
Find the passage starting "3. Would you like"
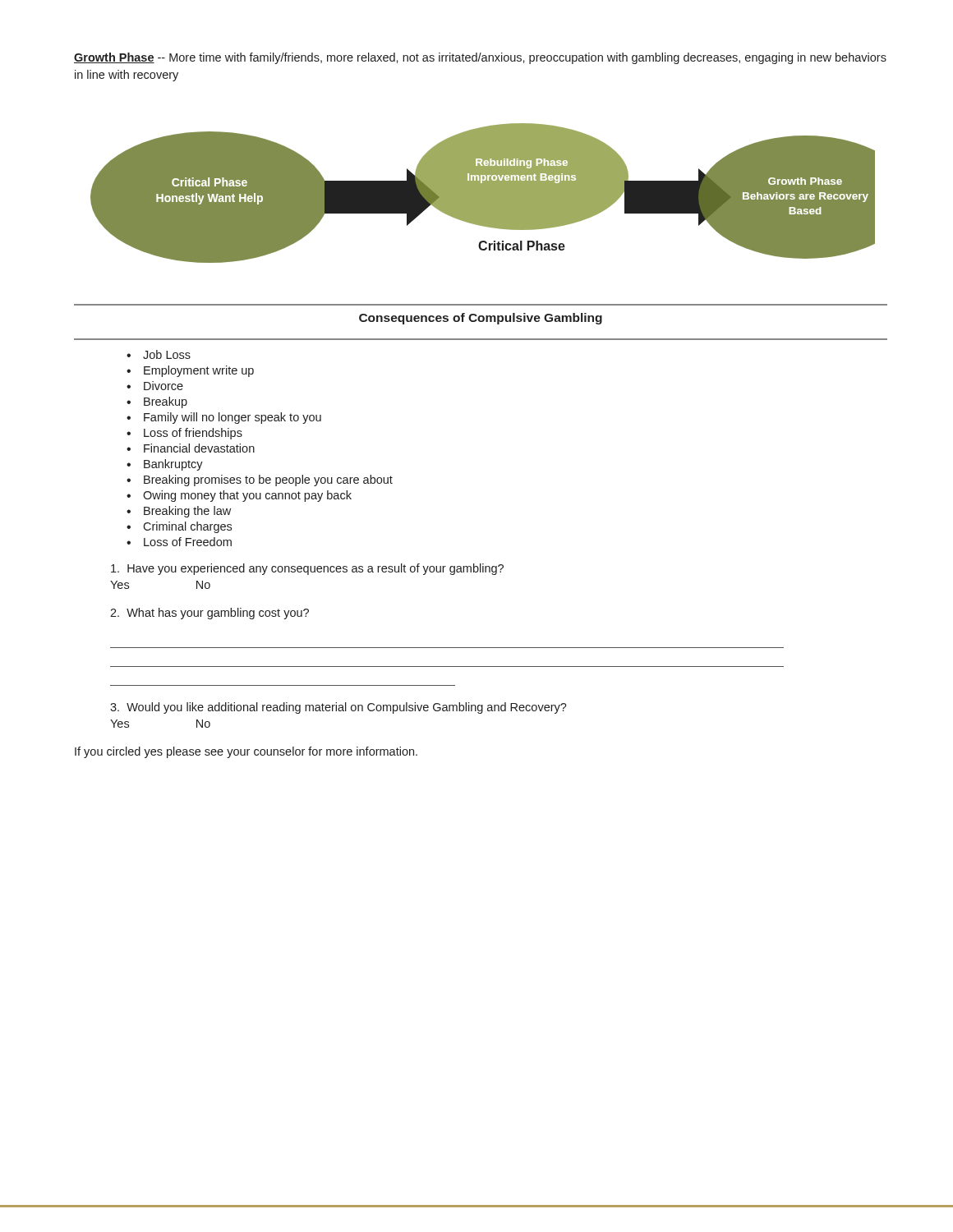pyautogui.click(x=499, y=715)
